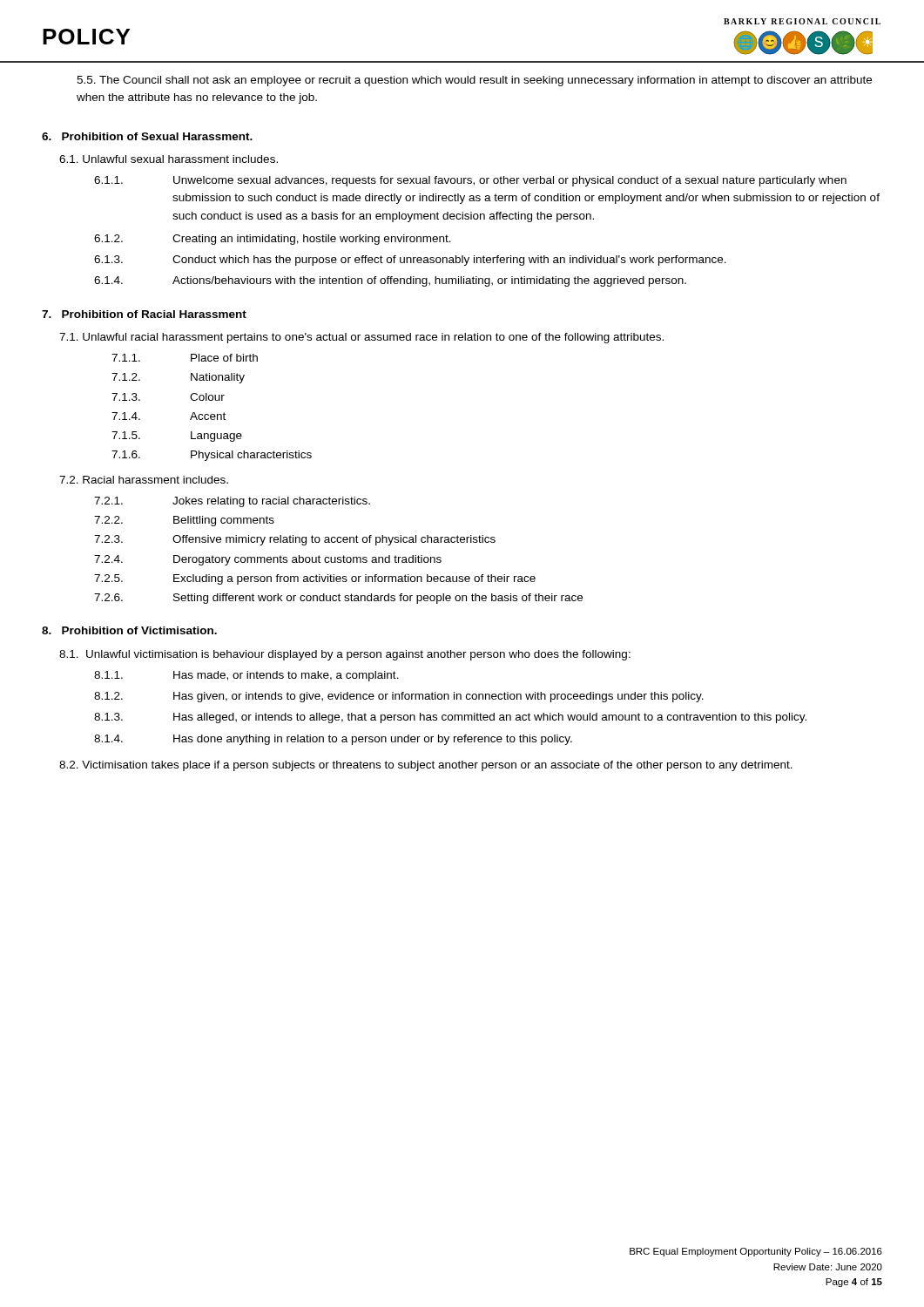The image size is (924, 1307).
Task: Select the list item that reads "7.2.3. Offensive mimicry"
Action: pyautogui.click(x=488, y=540)
